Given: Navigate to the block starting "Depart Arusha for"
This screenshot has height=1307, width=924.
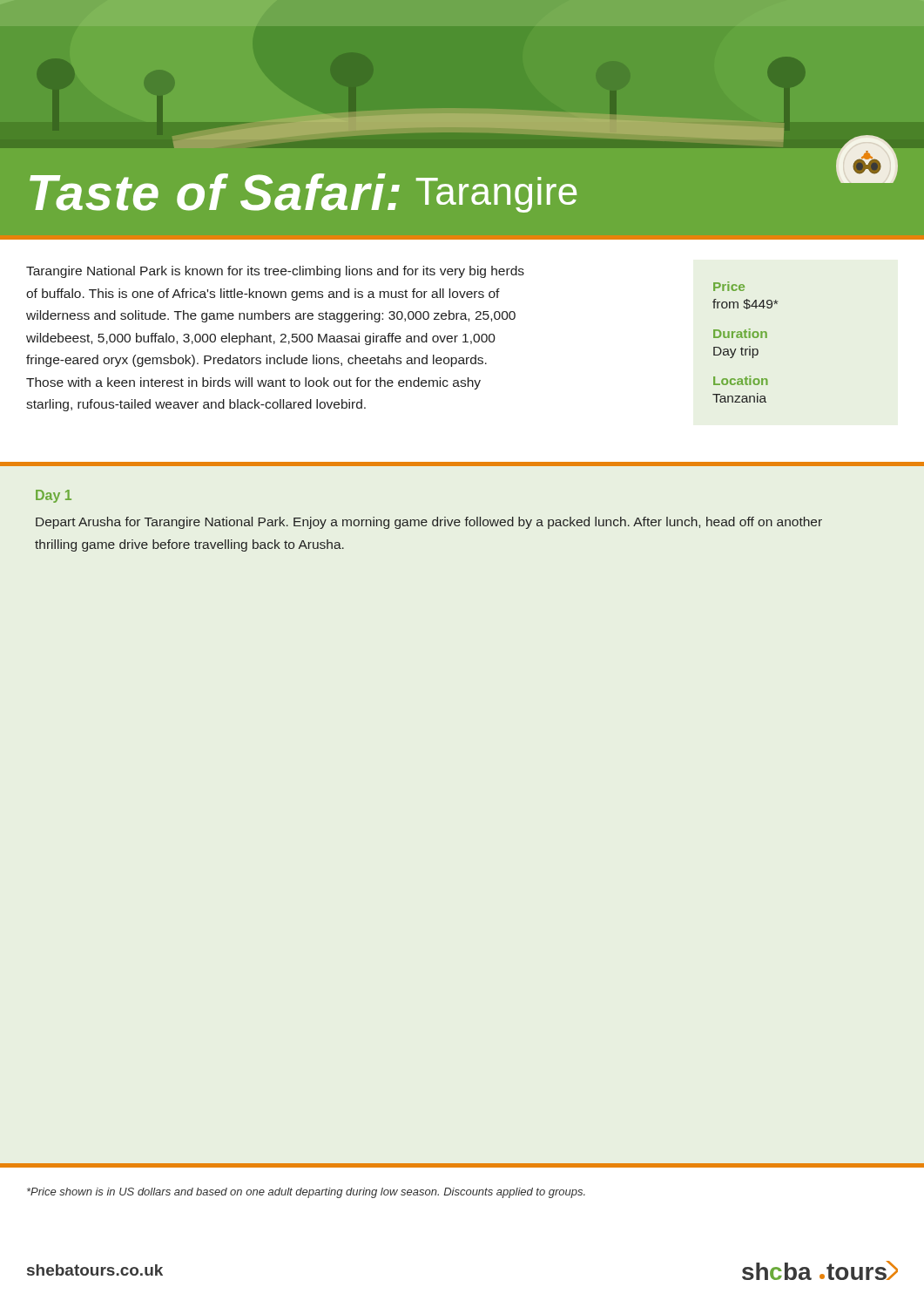Looking at the screenshot, I should pyautogui.click(x=429, y=533).
